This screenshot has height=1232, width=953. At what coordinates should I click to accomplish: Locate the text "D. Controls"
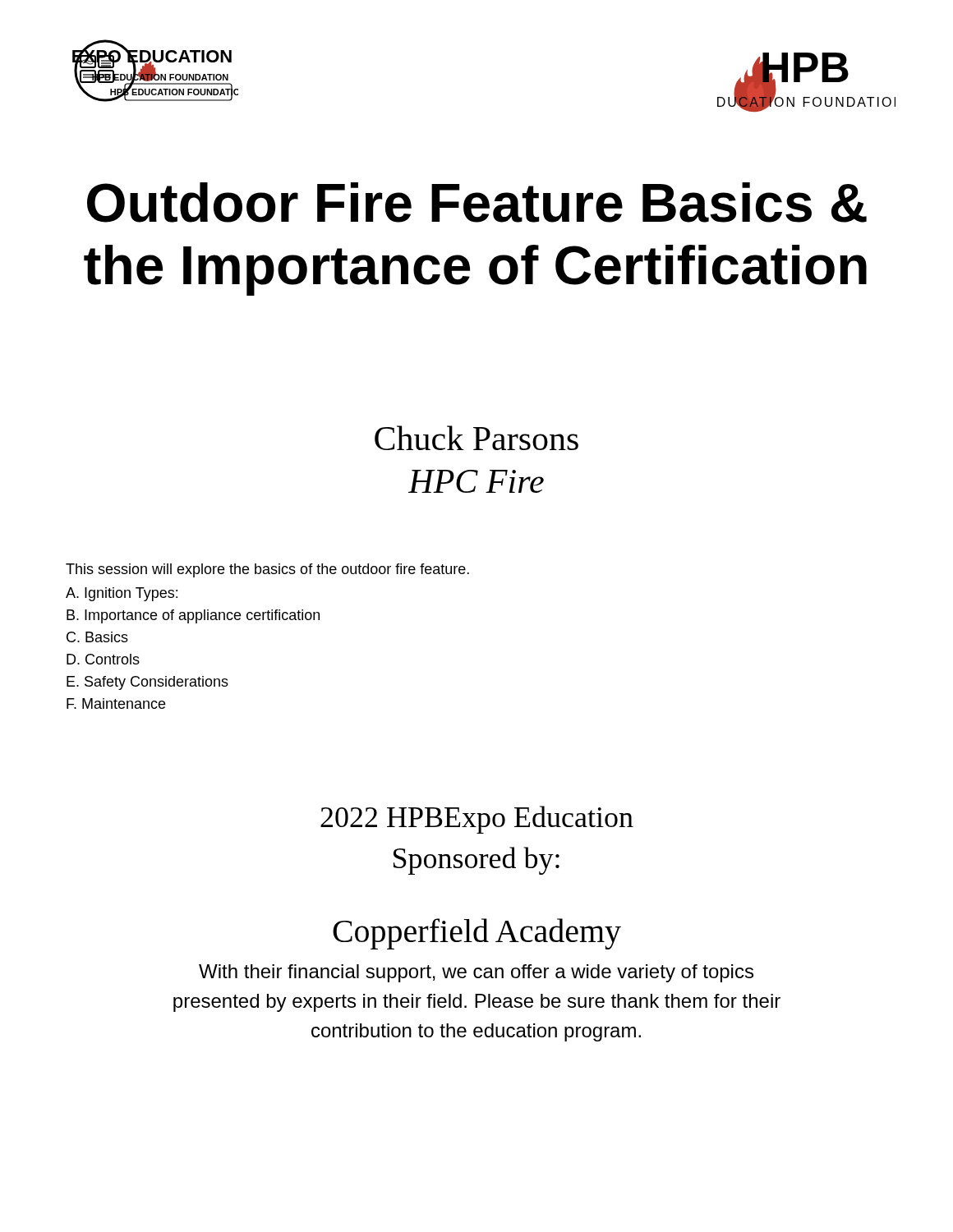(x=103, y=660)
